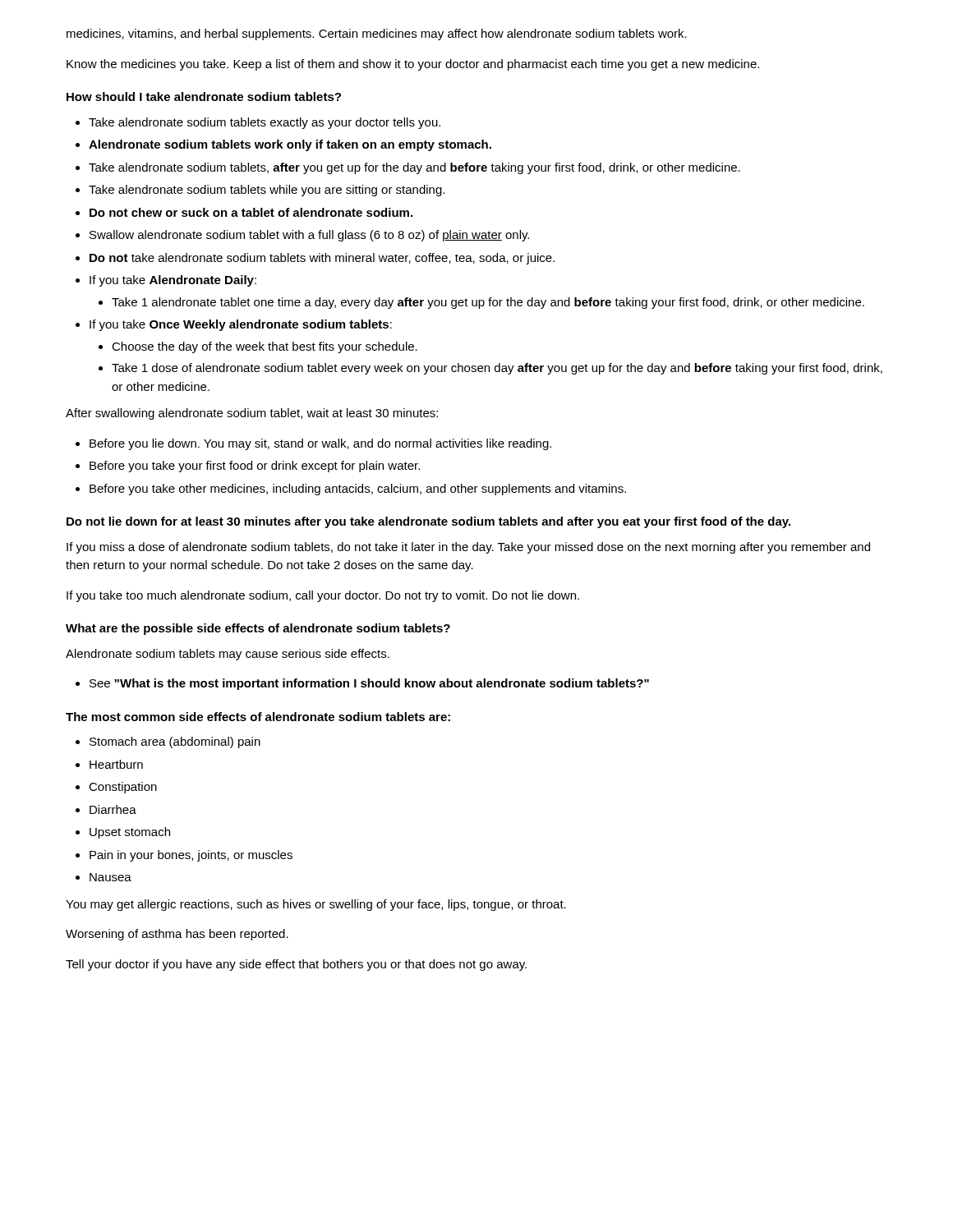Image resolution: width=953 pixels, height=1232 pixels.
Task: Find "Pain in your bones, joints, or muscles" on this page
Action: (x=191, y=854)
